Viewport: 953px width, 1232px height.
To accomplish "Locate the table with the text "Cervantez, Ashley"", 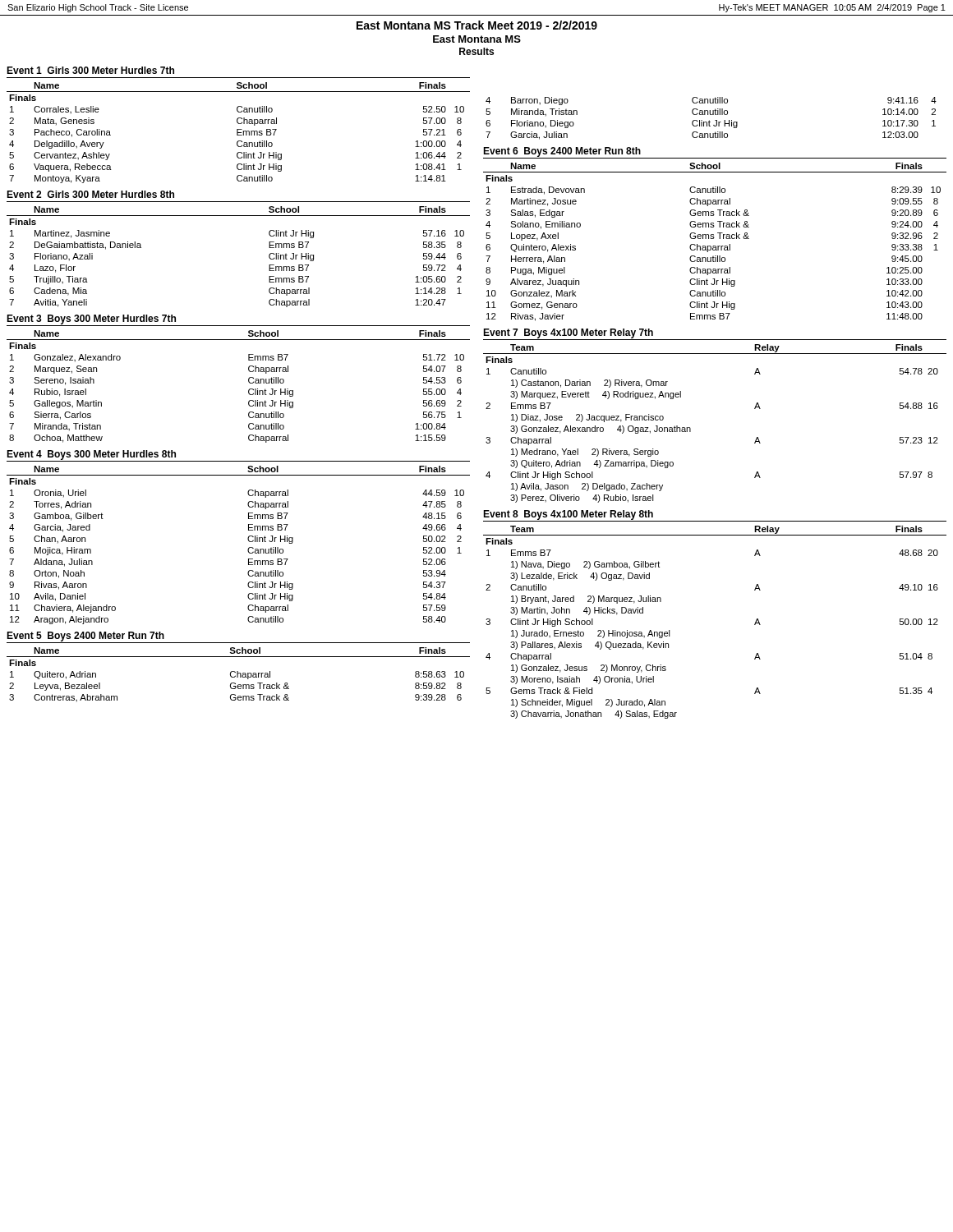I will pyautogui.click(x=238, y=132).
